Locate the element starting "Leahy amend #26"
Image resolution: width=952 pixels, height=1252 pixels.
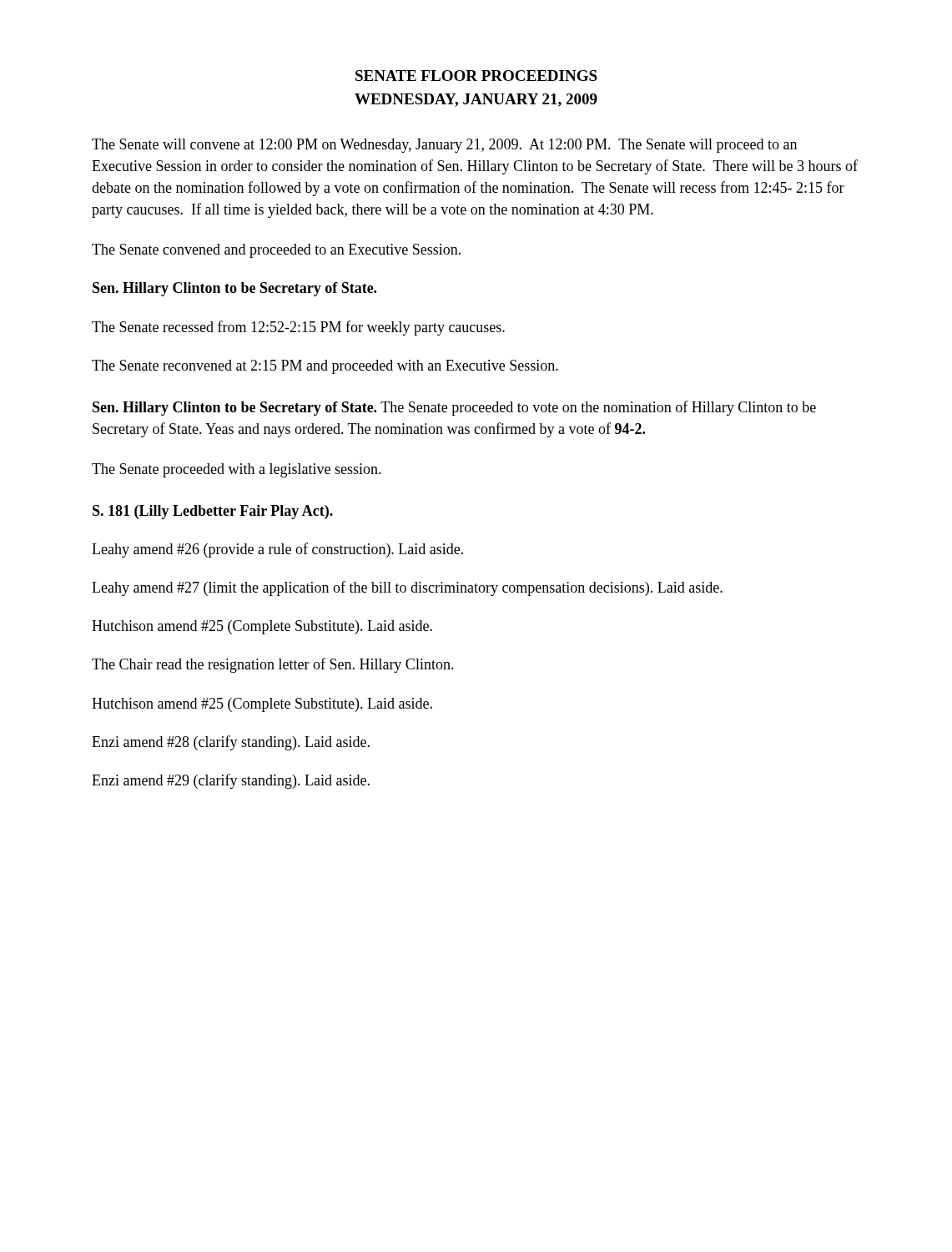coord(278,549)
